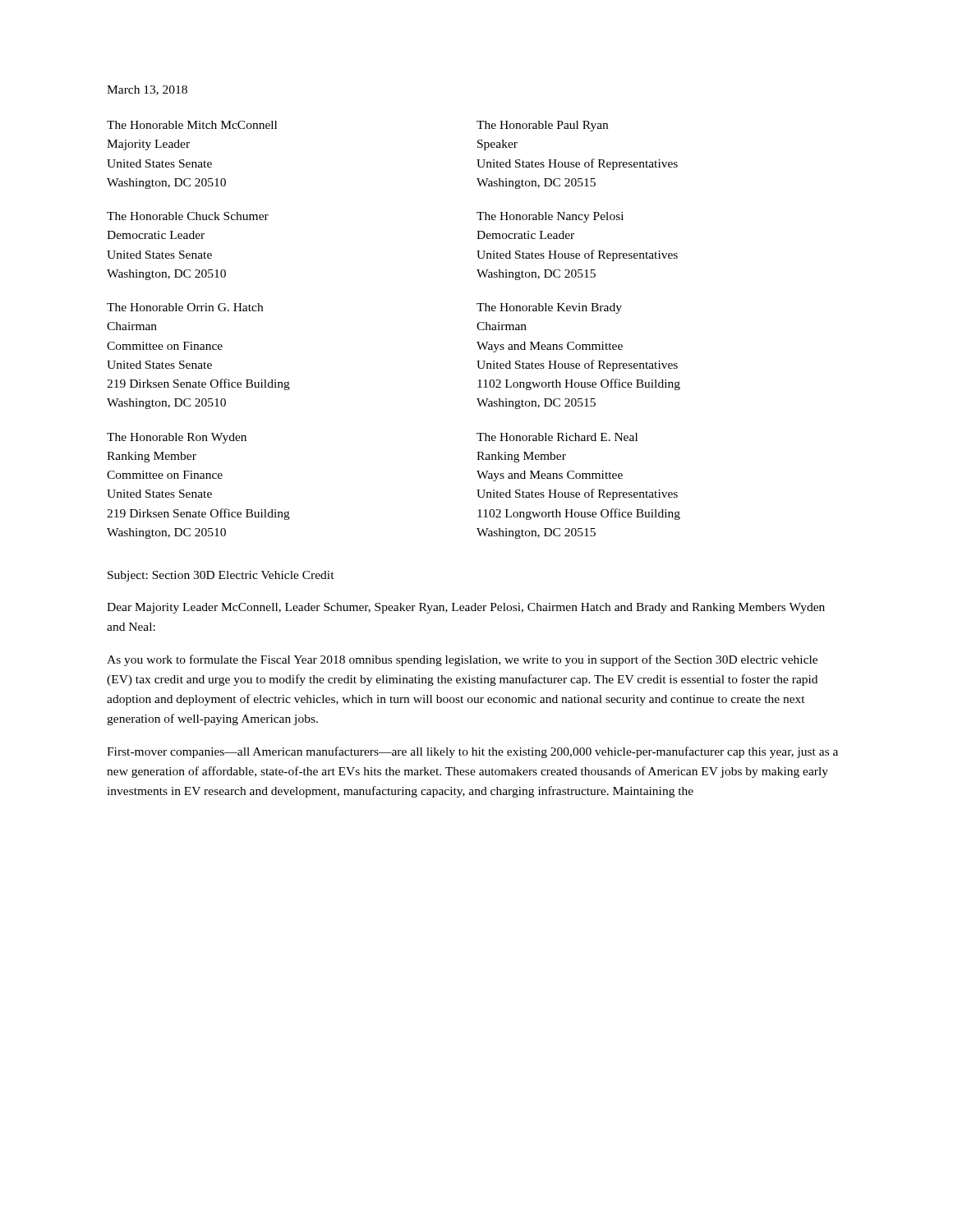Viewport: 953px width, 1232px height.
Task: Point to the region starting "As you work"
Action: [462, 689]
